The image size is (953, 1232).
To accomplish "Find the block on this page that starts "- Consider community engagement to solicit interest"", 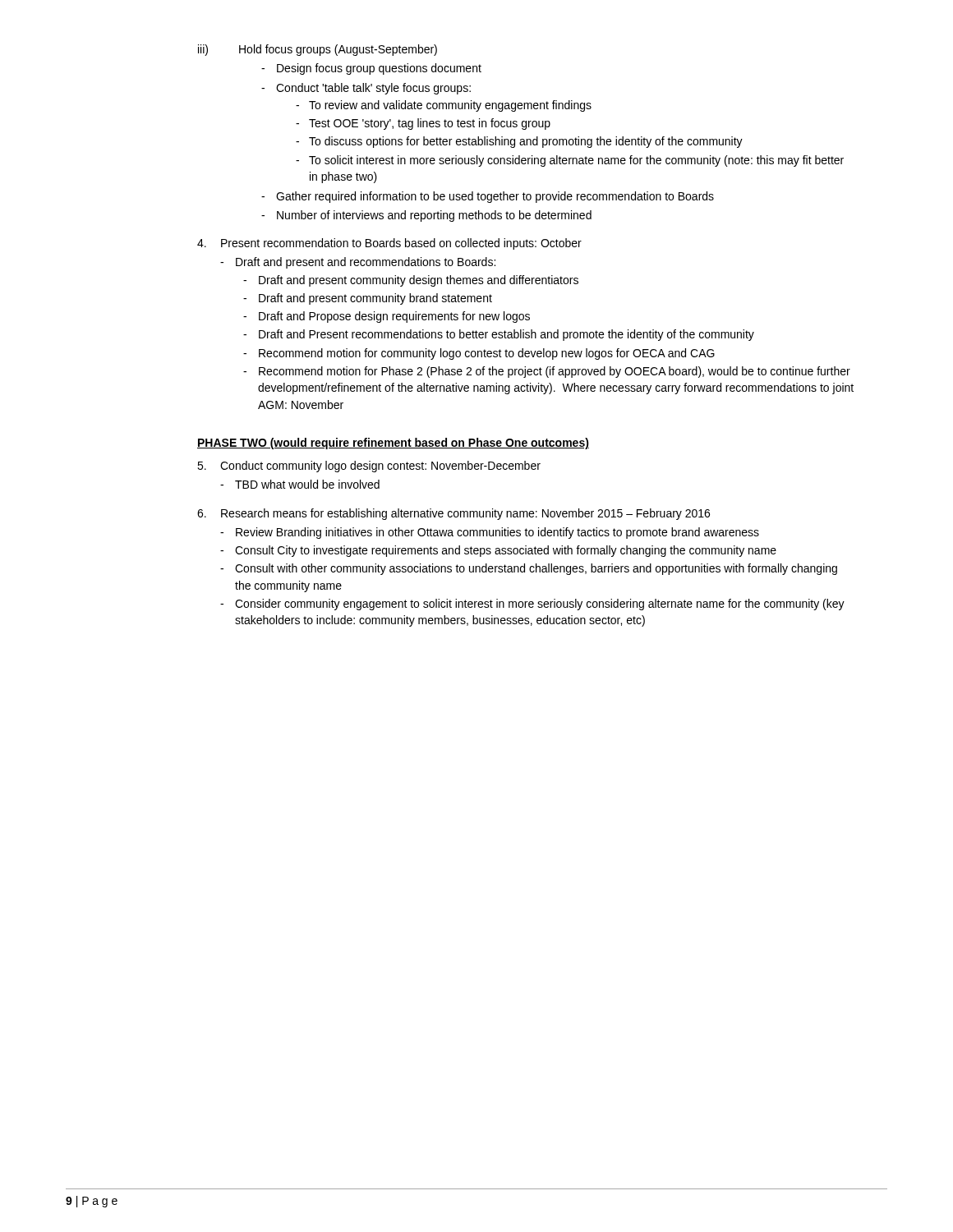I will (x=537, y=612).
